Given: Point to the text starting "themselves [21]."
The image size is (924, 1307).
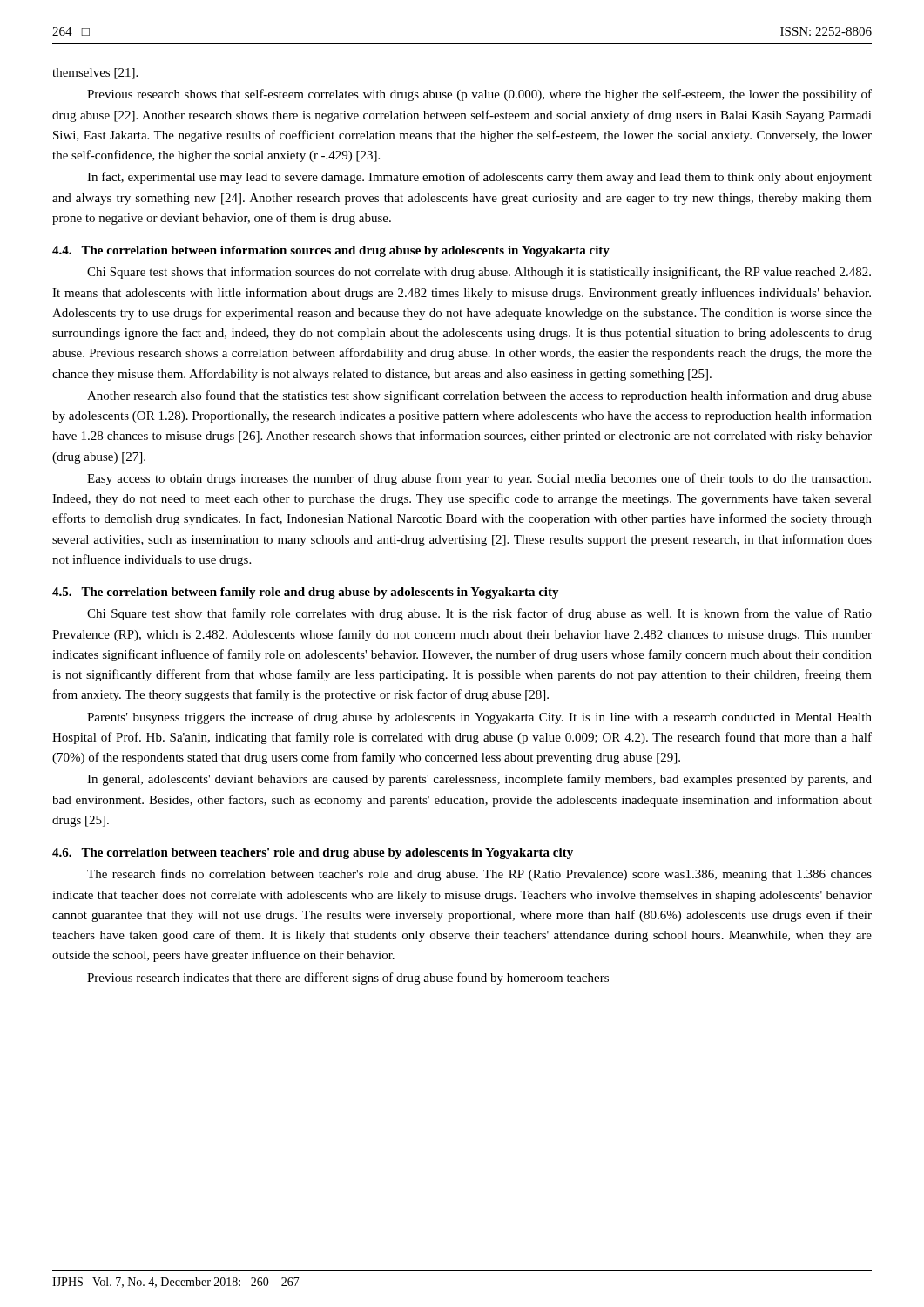Looking at the screenshot, I should click(x=95, y=74).
